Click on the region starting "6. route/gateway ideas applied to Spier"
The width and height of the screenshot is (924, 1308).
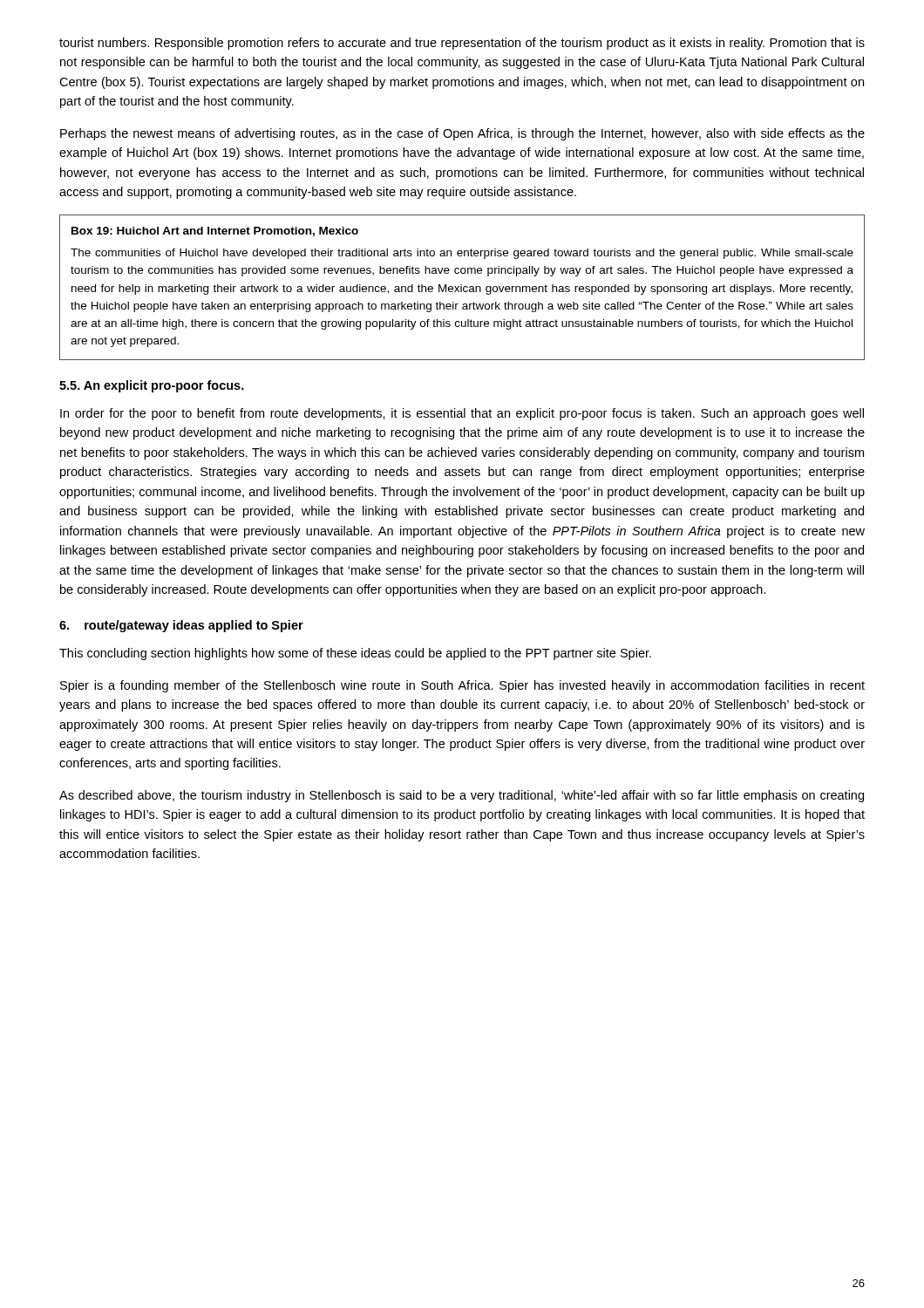[x=181, y=626]
